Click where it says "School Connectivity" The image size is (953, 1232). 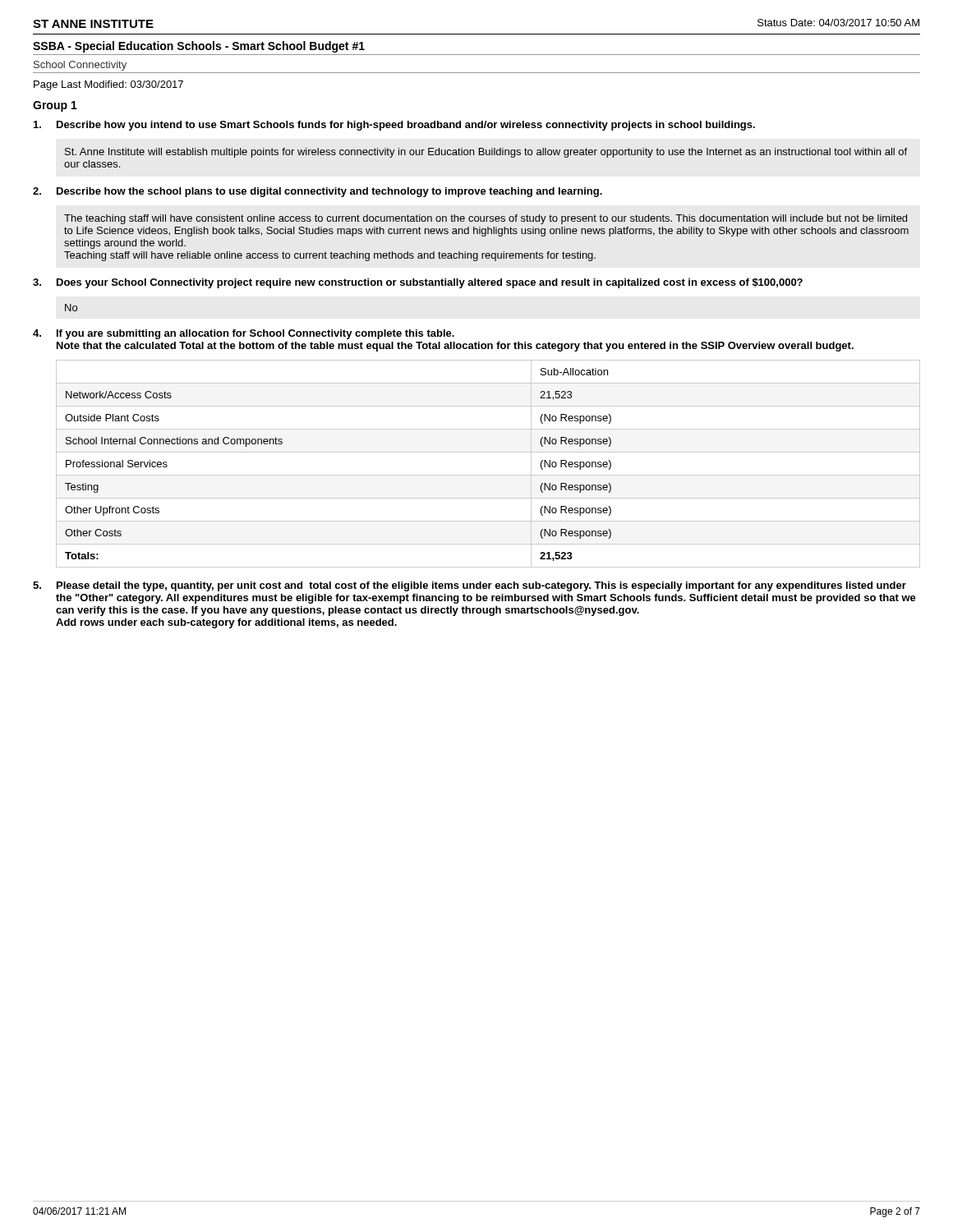coord(80,64)
